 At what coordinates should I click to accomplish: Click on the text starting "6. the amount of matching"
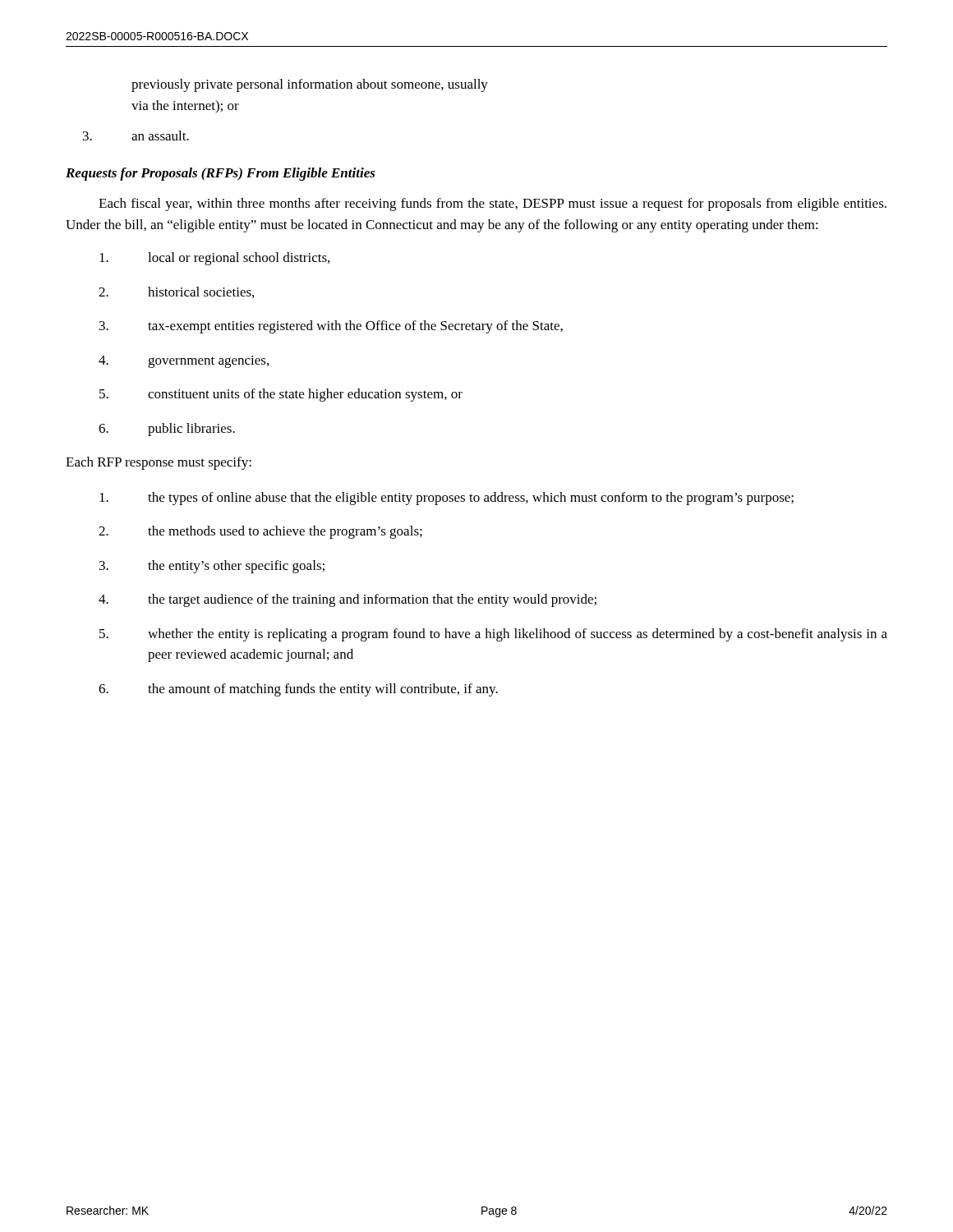point(489,689)
